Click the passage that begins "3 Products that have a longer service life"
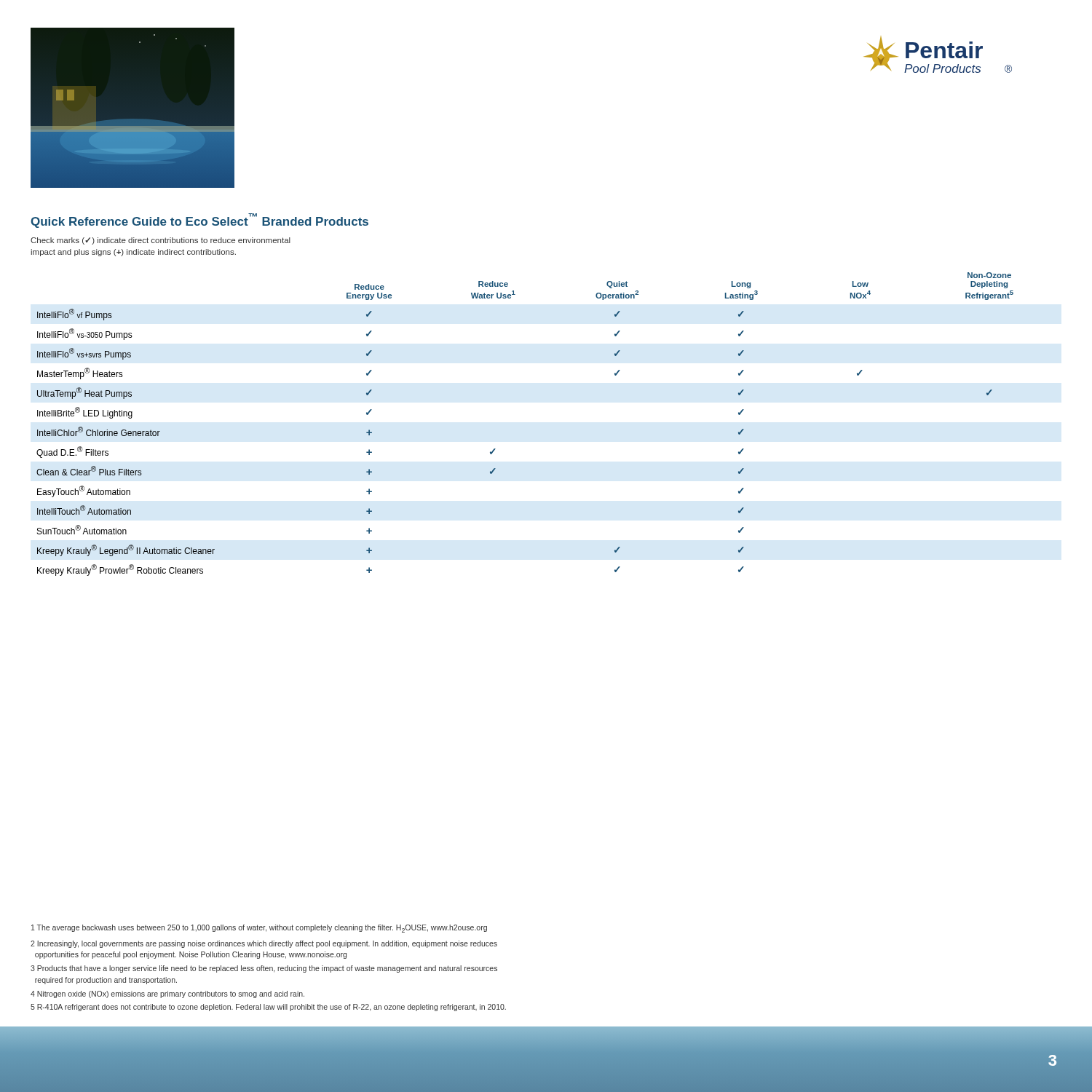The width and height of the screenshot is (1092, 1092). click(264, 974)
